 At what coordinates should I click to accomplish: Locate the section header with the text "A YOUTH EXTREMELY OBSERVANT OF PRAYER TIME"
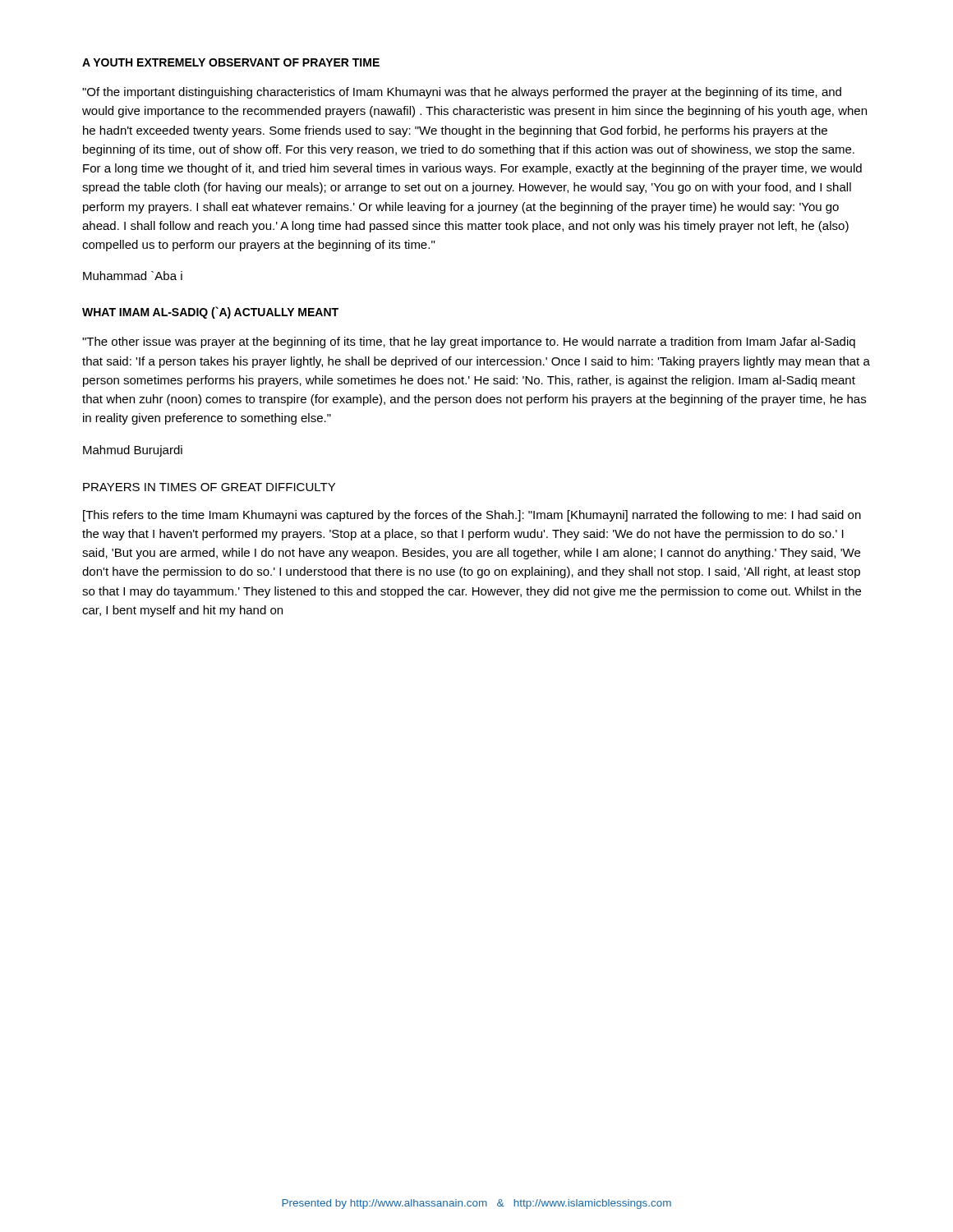pyautogui.click(x=231, y=62)
